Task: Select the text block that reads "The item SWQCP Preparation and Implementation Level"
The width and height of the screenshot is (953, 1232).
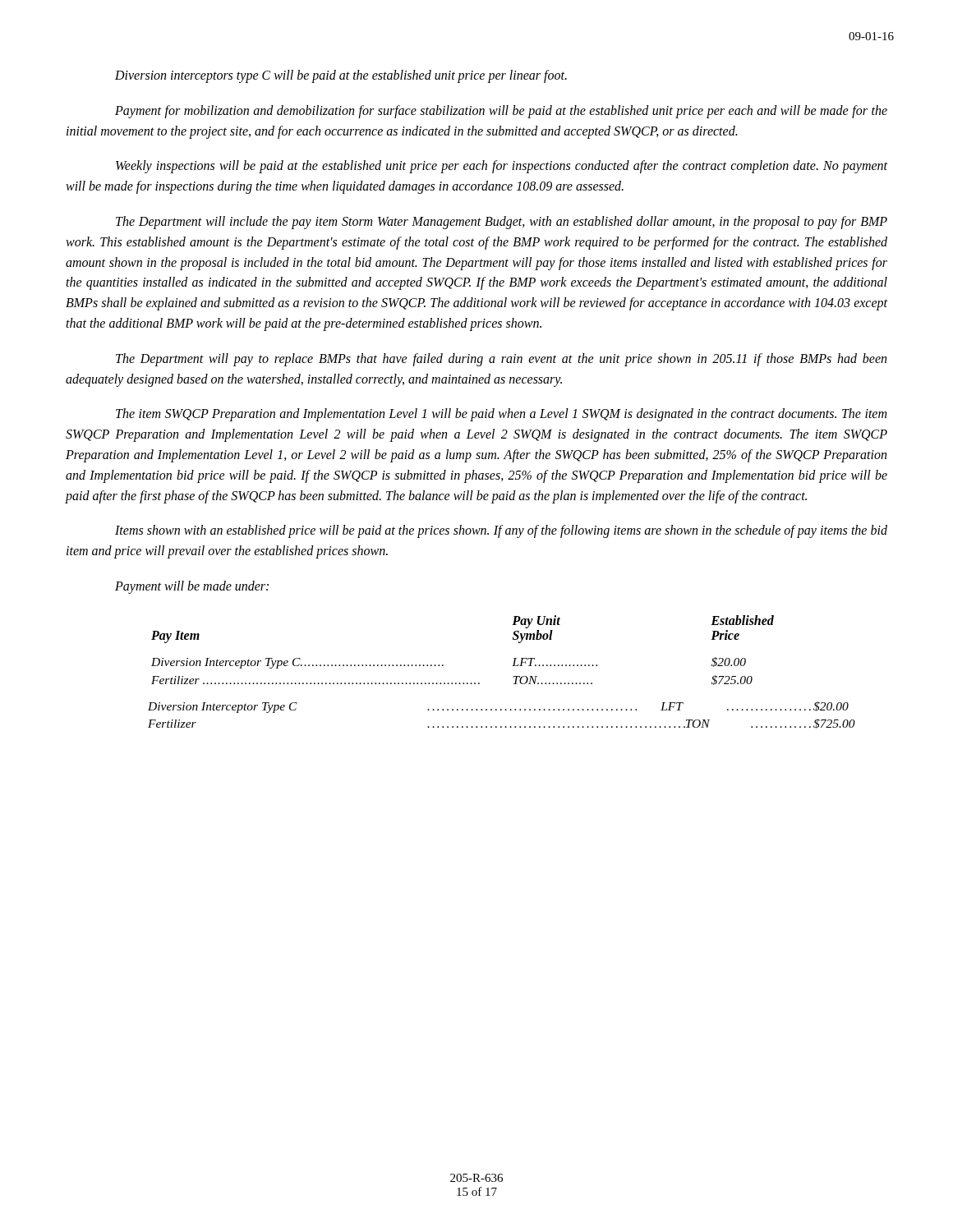Action: pyautogui.click(x=476, y=455)
